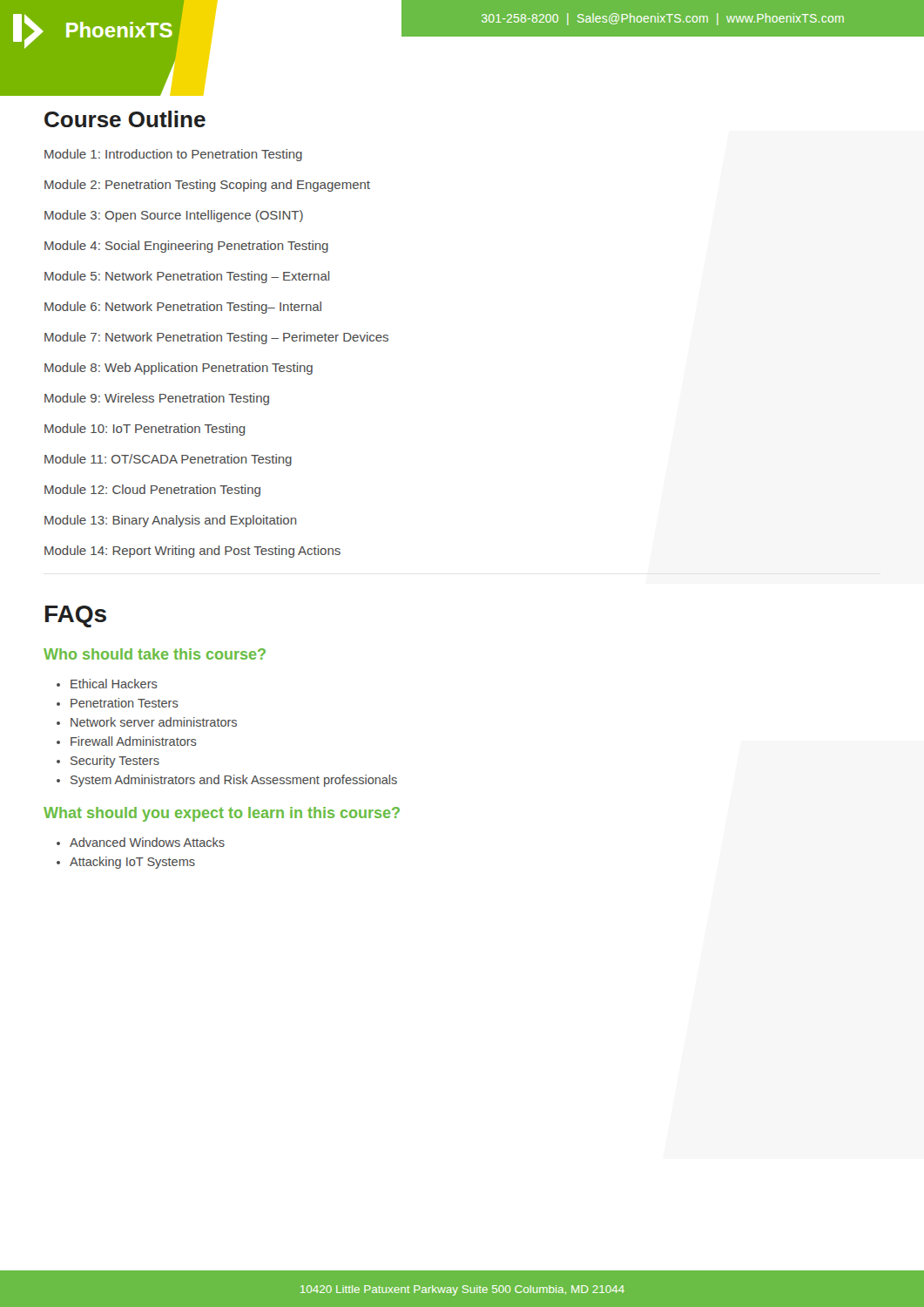Image resolution: width=924 pixels, height=1307 pixels.
Task: Point to the region starting "Module 10: IoT Penetration Testing"
Action: click(145, 428)
